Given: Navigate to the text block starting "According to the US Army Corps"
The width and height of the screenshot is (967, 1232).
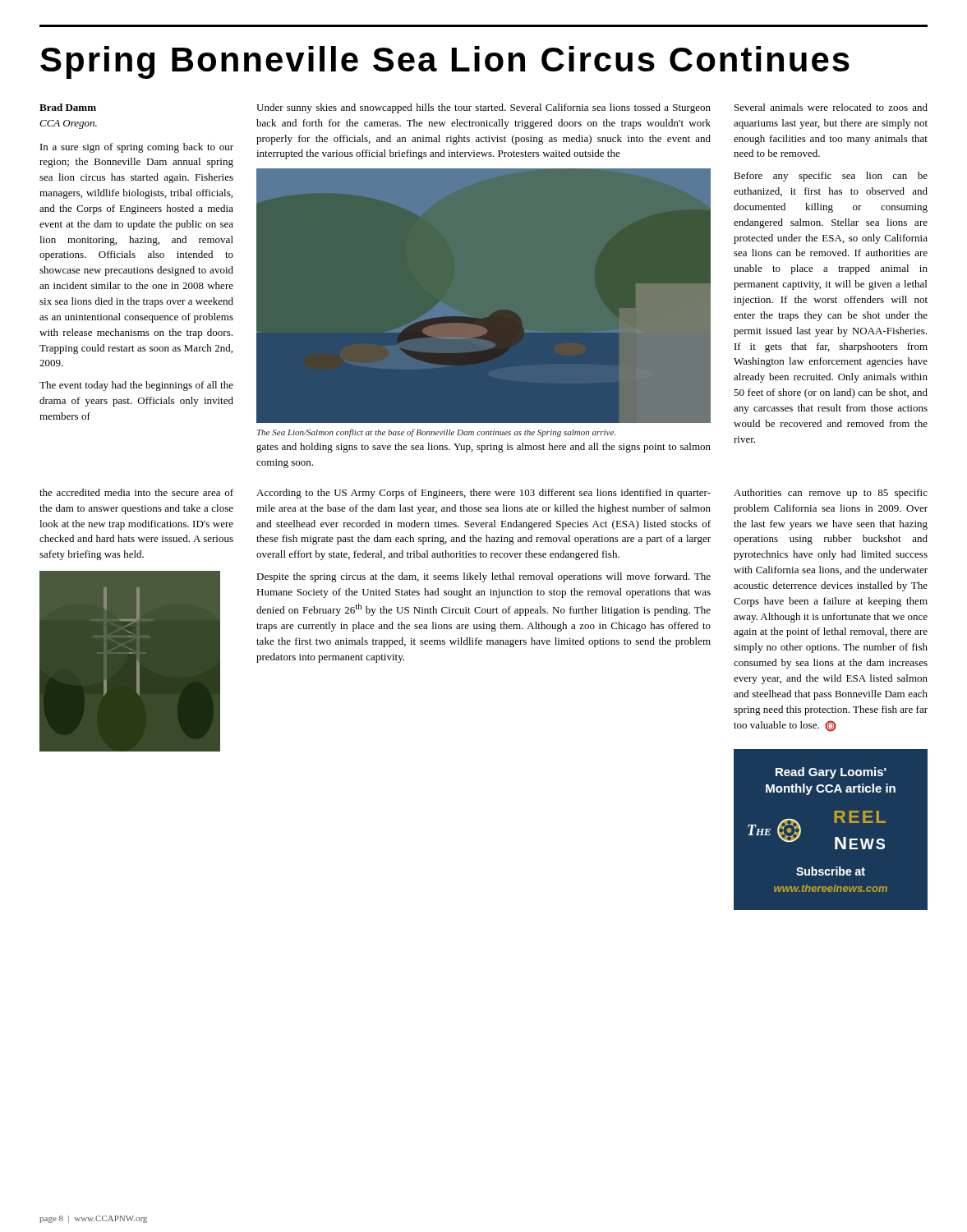Looking at the screenshot, I should pyautogui.click(x=484, y=575).
